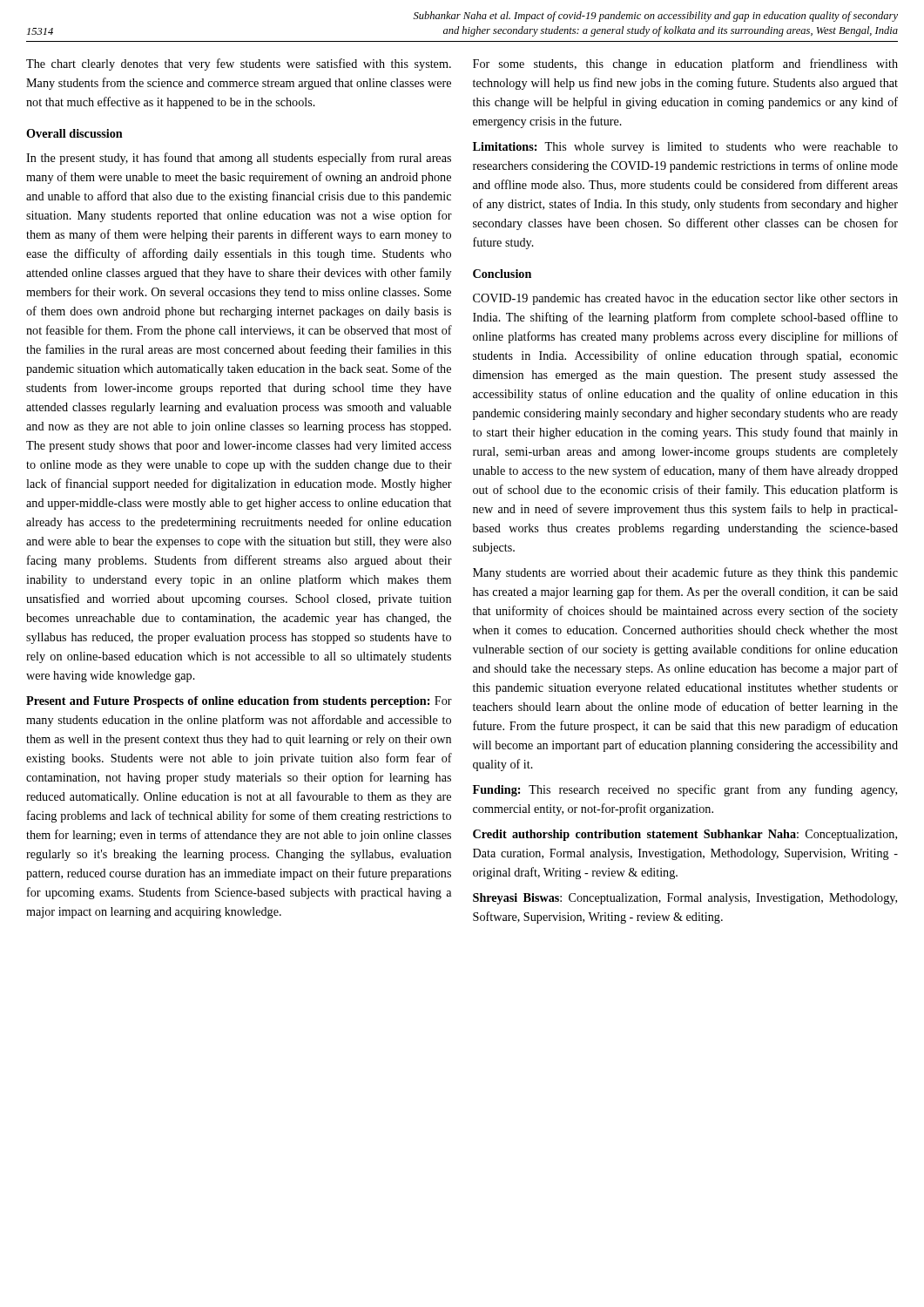Click where it says "Overall discussion"
Screen dimensions: 1307x924
[74, 133]
